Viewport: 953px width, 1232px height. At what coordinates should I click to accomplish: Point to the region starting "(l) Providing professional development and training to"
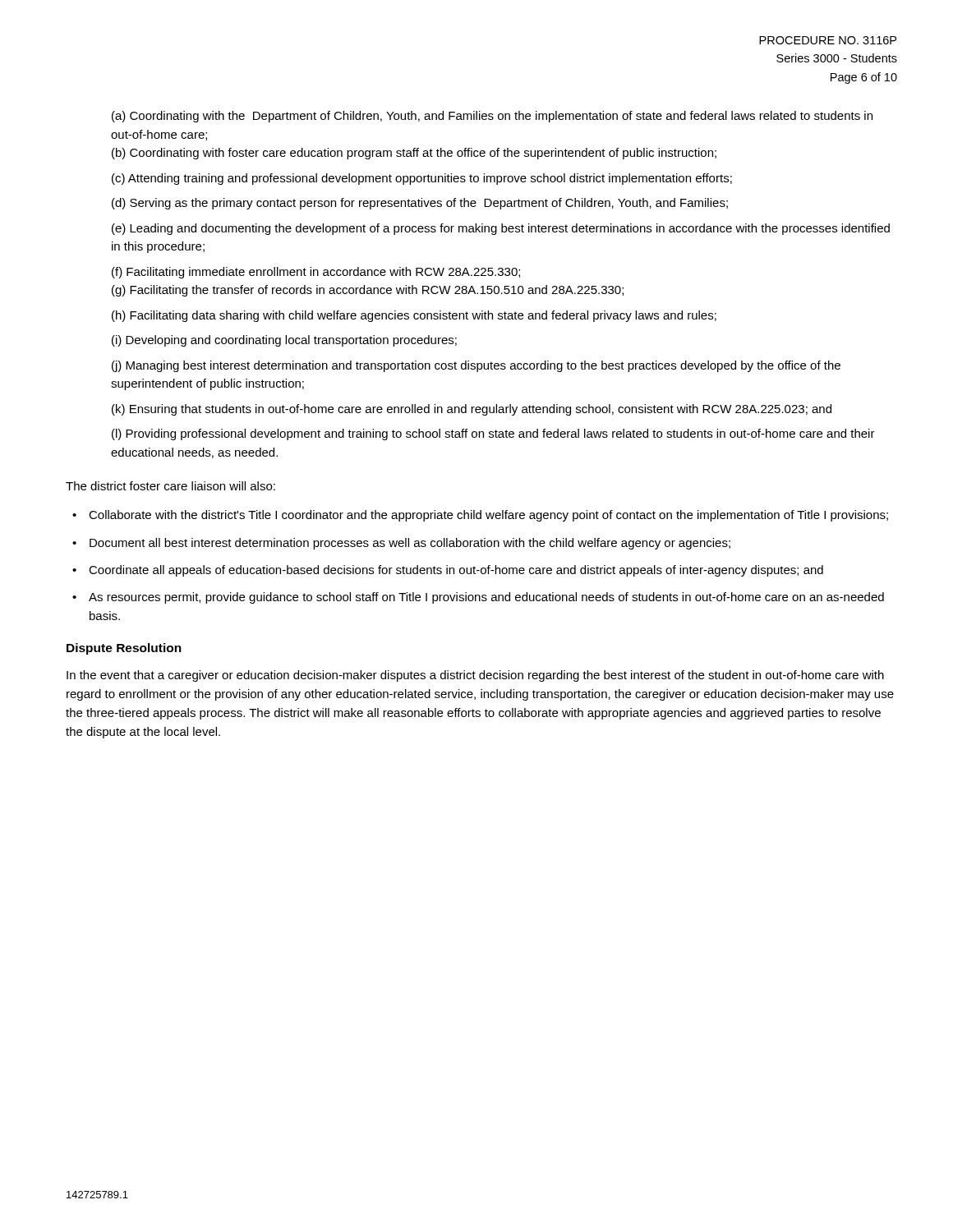pos(504,443)
